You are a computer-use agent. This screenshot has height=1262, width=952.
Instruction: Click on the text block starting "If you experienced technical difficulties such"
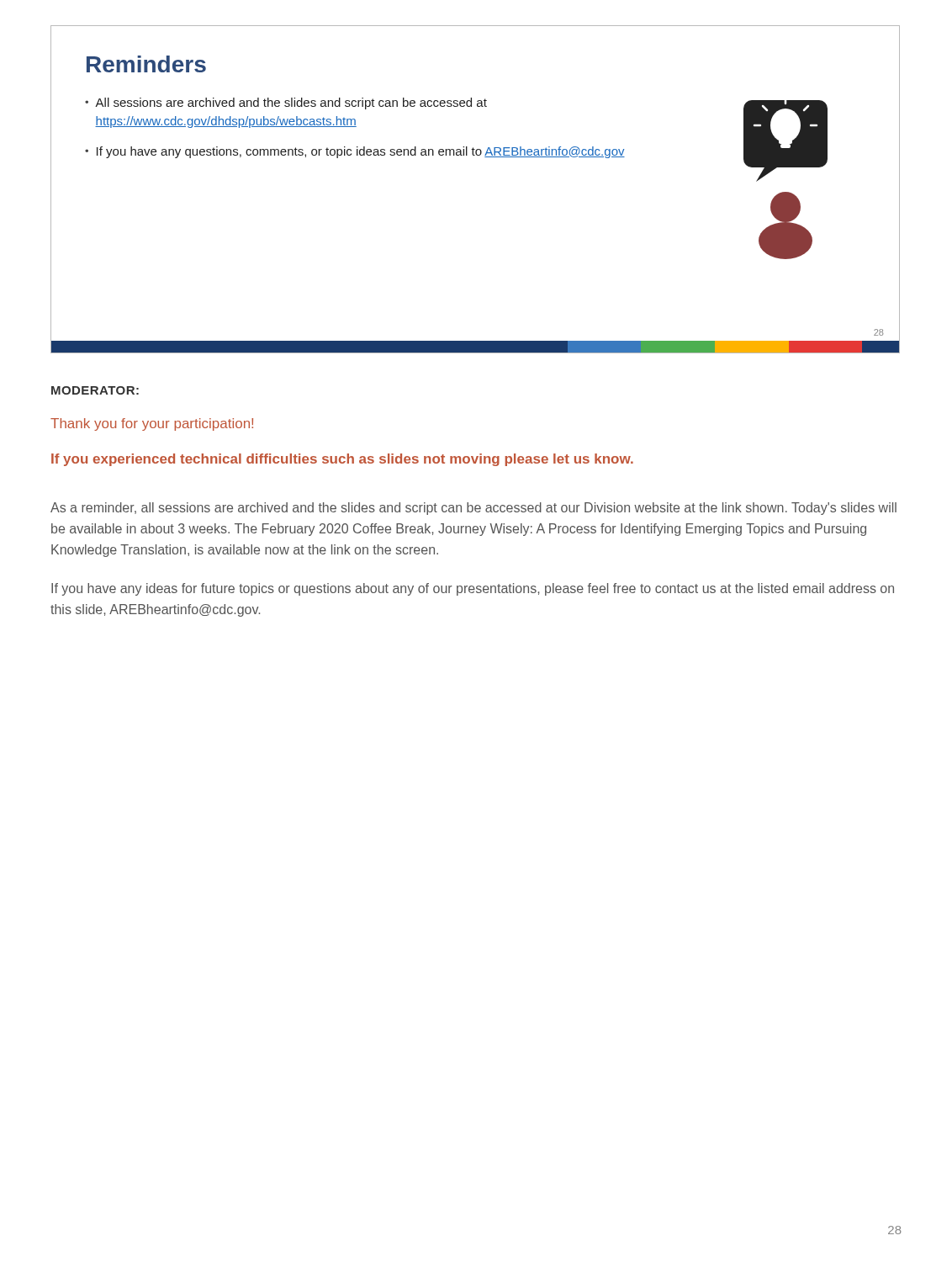[342, 459]
